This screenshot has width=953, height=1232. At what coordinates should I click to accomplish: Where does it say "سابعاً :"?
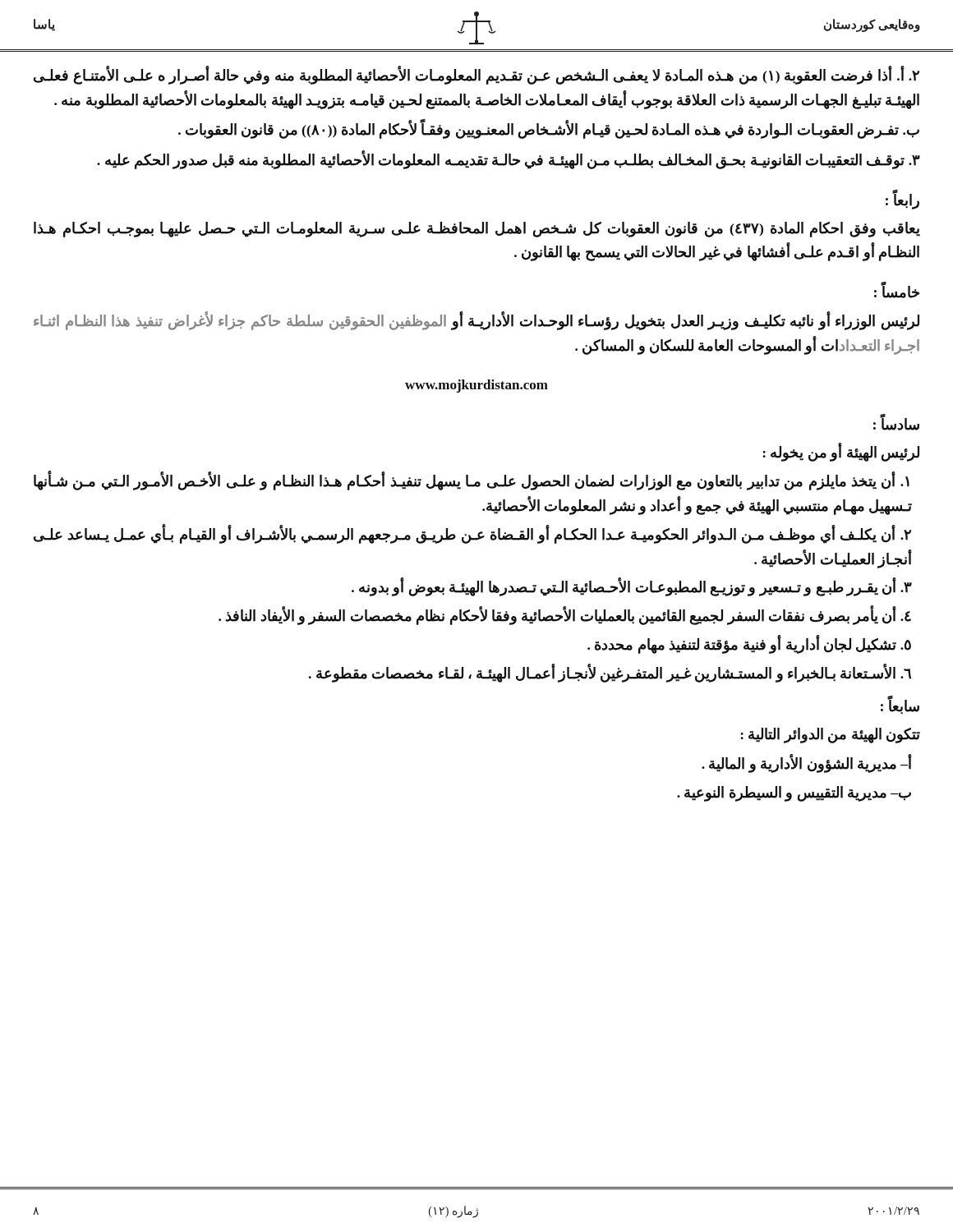point(900,707)
